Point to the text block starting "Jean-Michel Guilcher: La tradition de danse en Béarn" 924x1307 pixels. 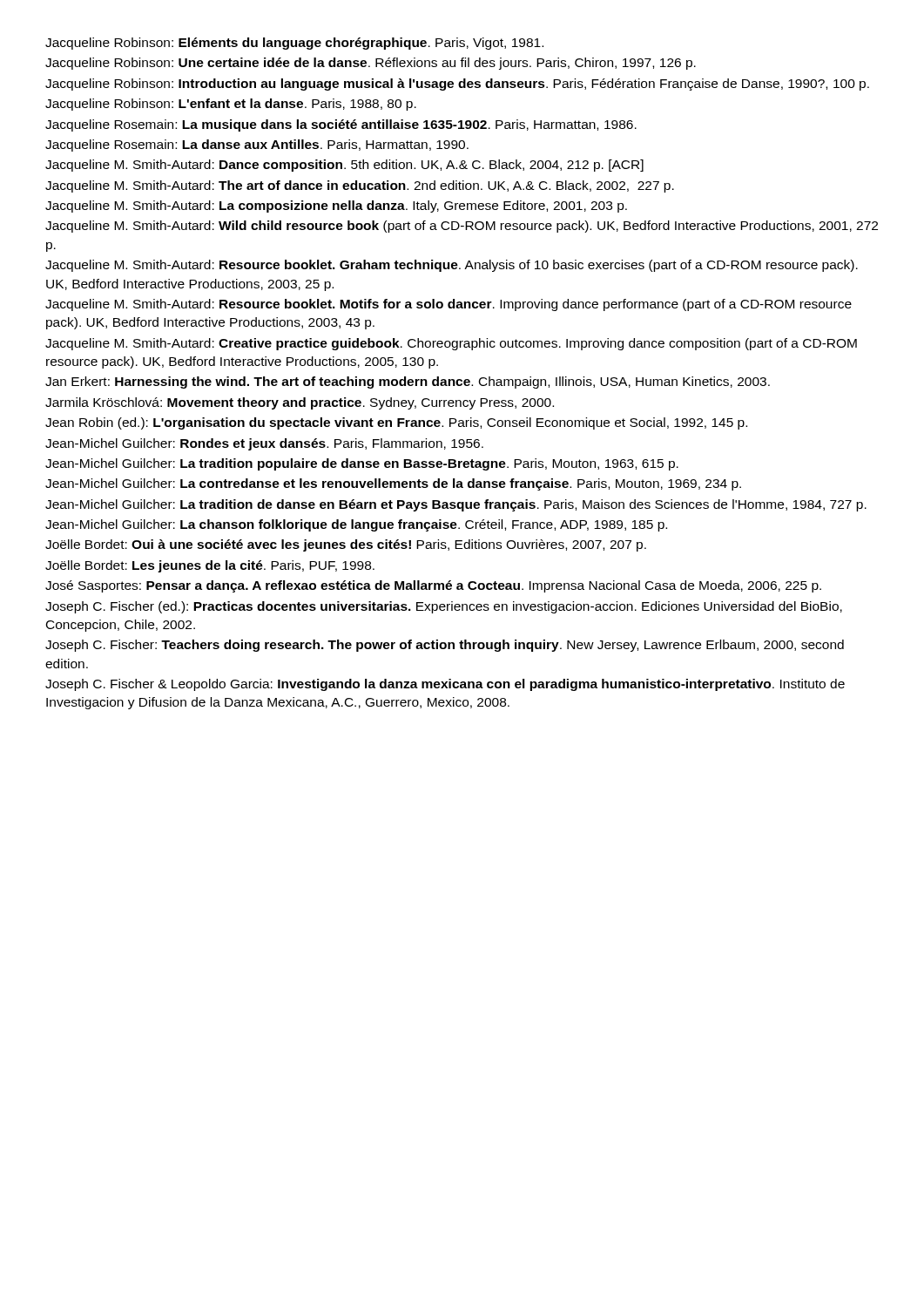pyautogui.click(x=456, y=504)
